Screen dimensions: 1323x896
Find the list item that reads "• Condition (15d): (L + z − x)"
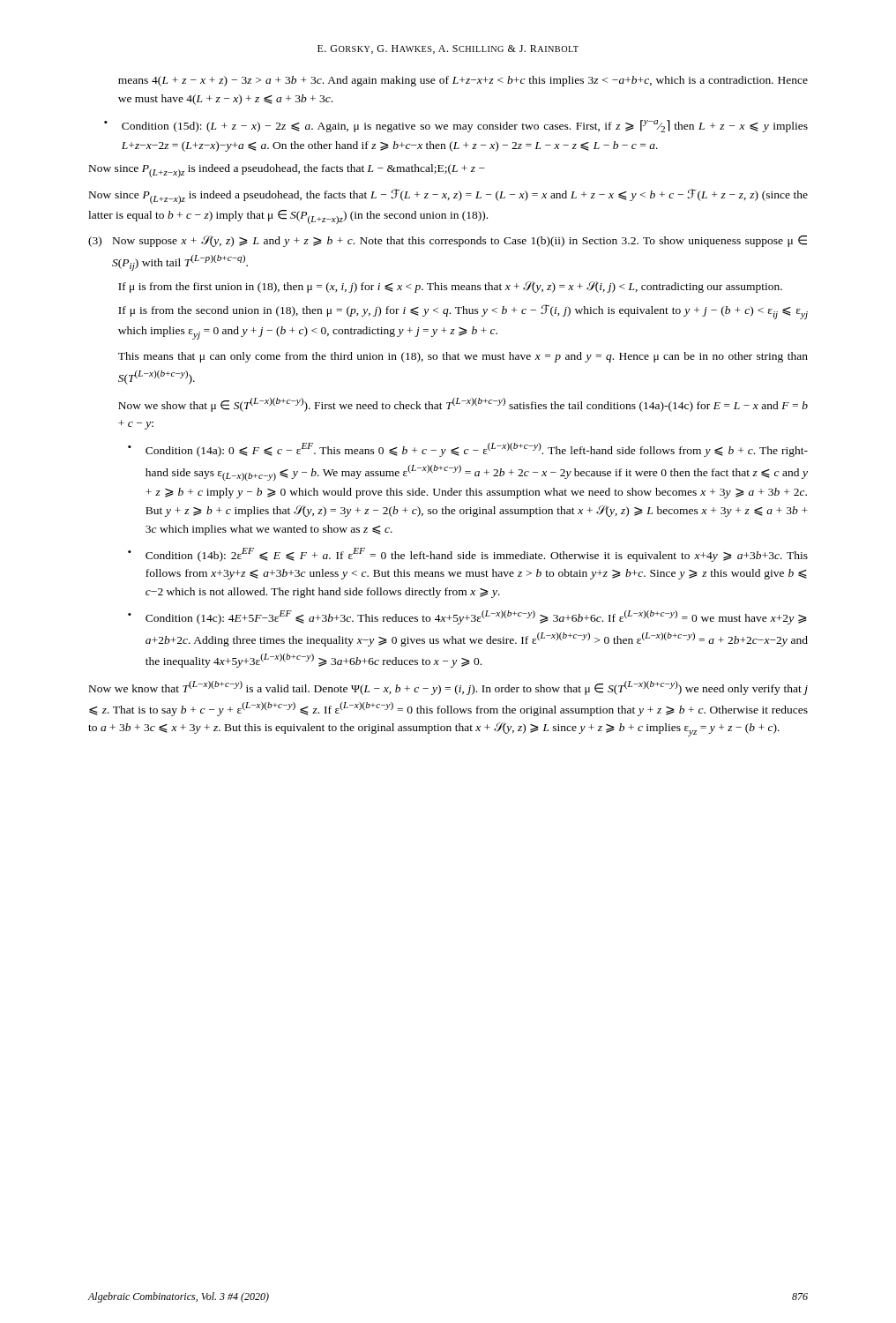454,135
